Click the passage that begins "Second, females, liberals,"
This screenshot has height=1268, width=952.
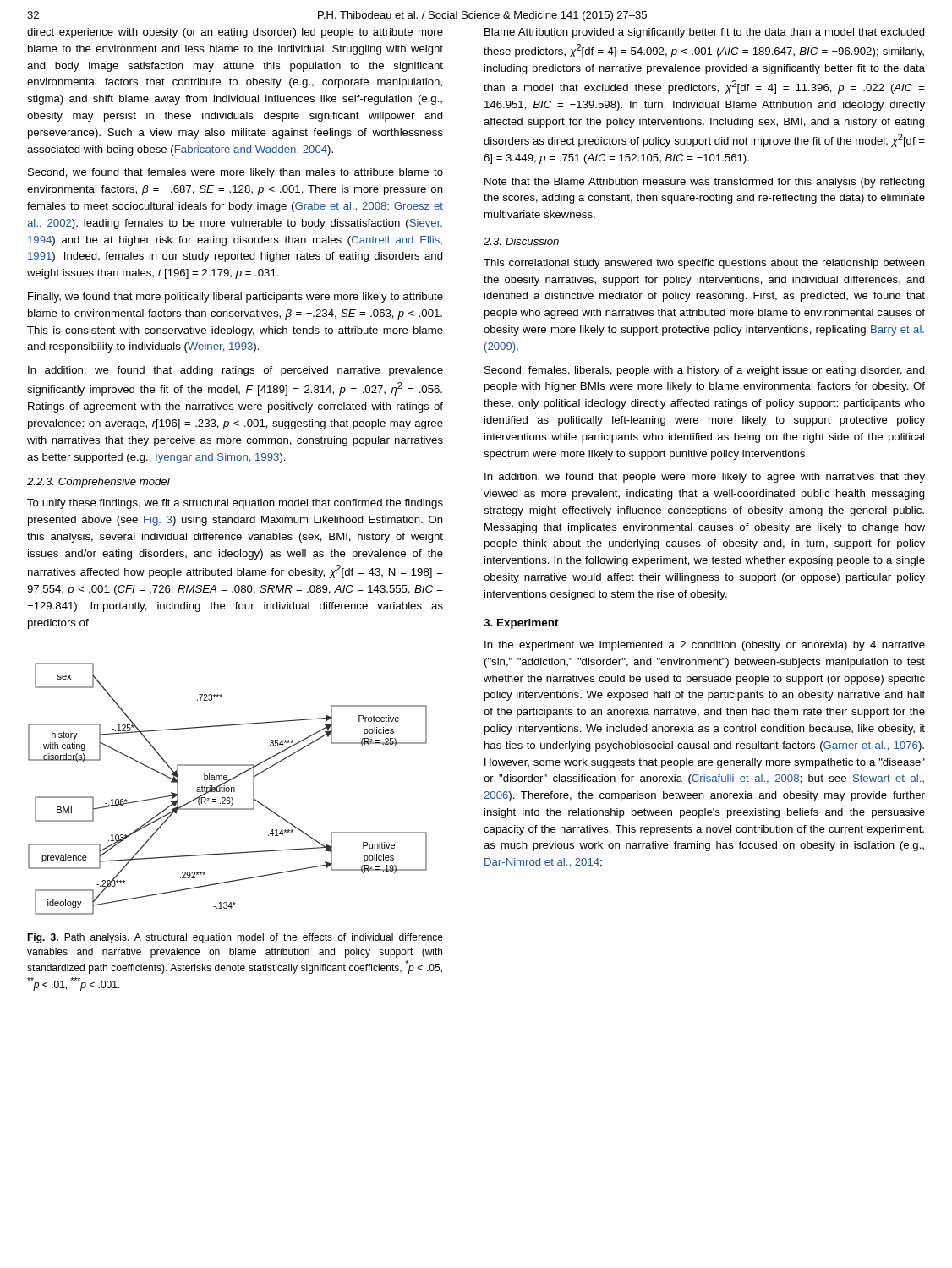click(x=704, y=412)
